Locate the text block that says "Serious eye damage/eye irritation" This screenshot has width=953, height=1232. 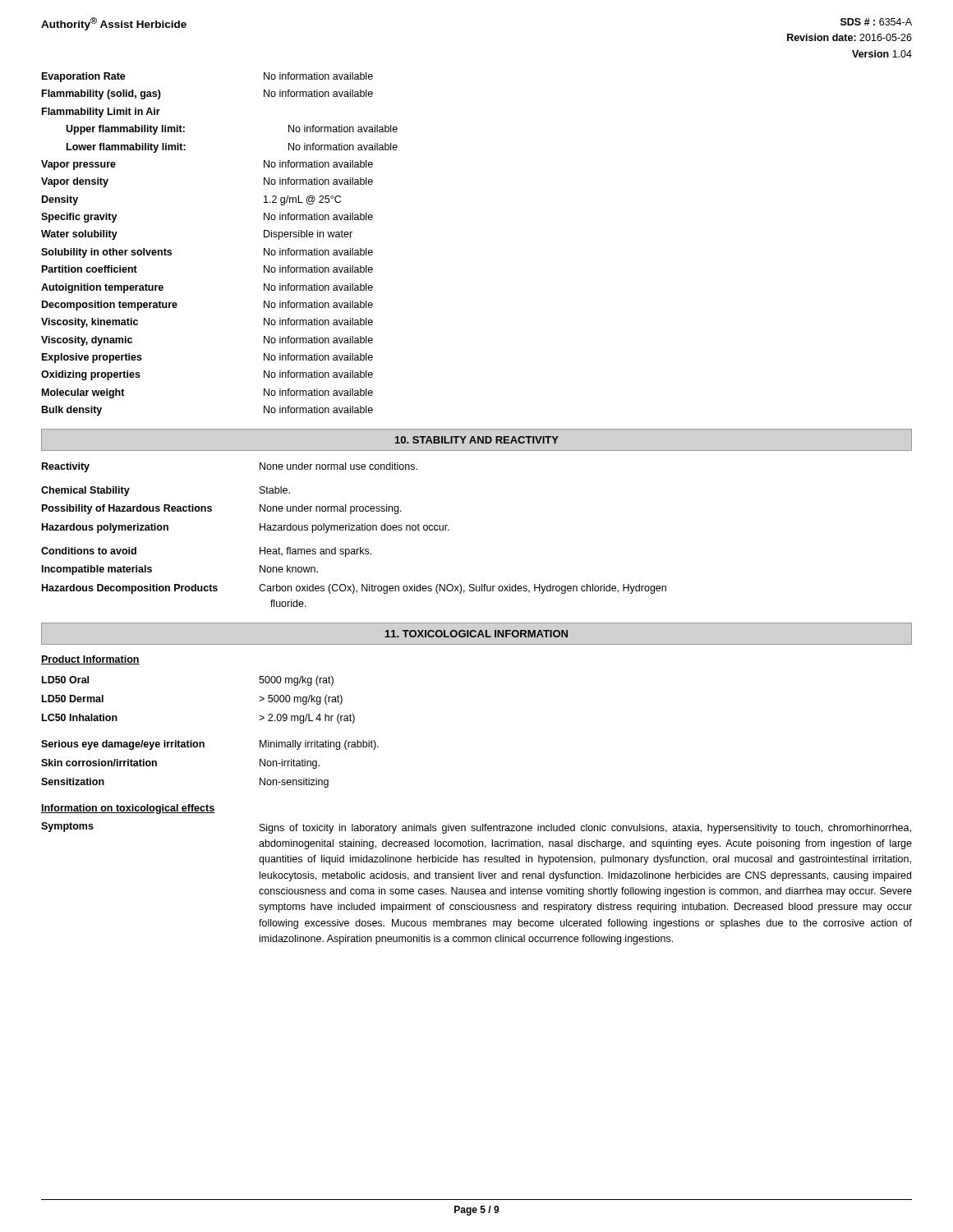click(118, 745)
